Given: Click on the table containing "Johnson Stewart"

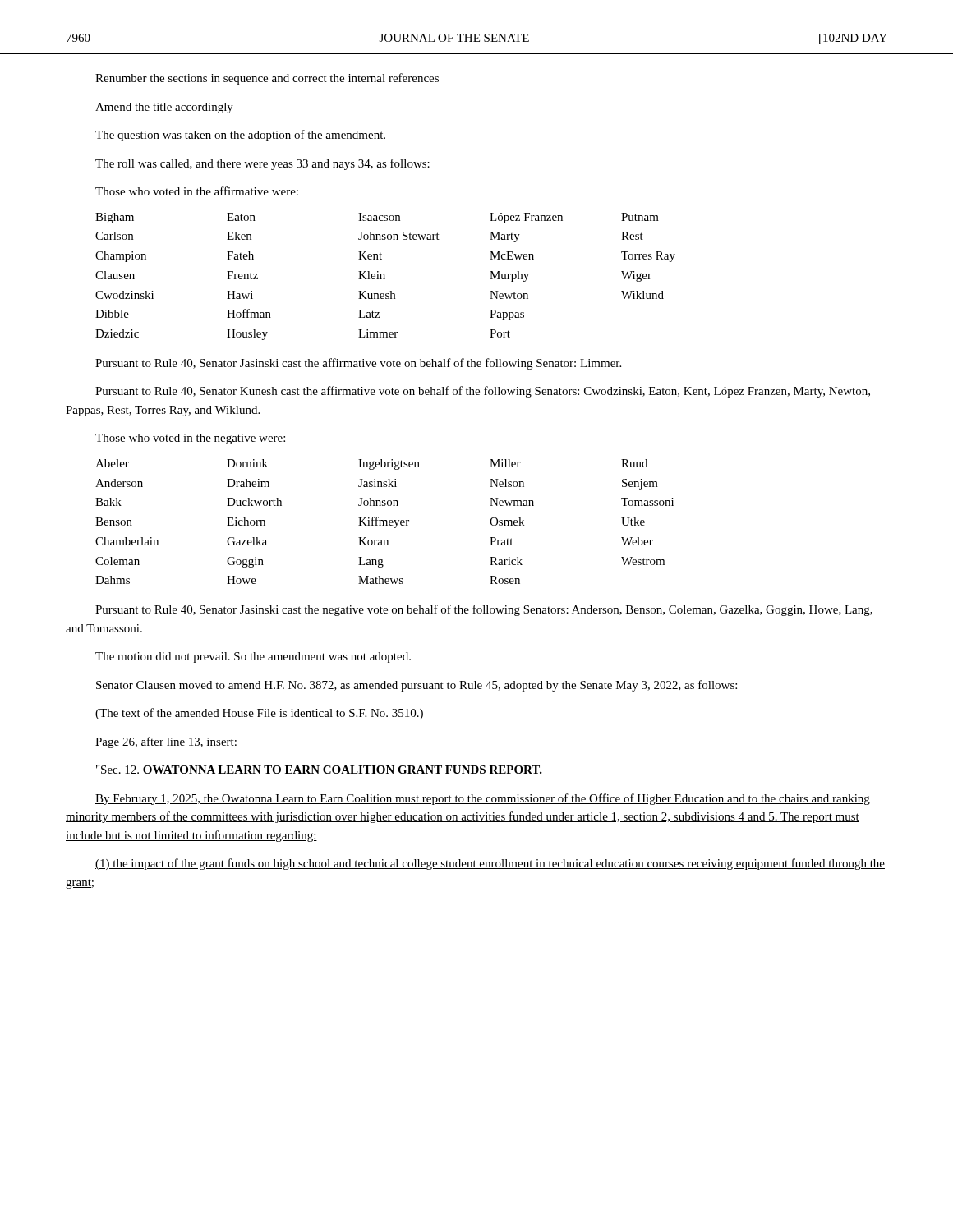Looking at the screenshot, I should (476, 276).
